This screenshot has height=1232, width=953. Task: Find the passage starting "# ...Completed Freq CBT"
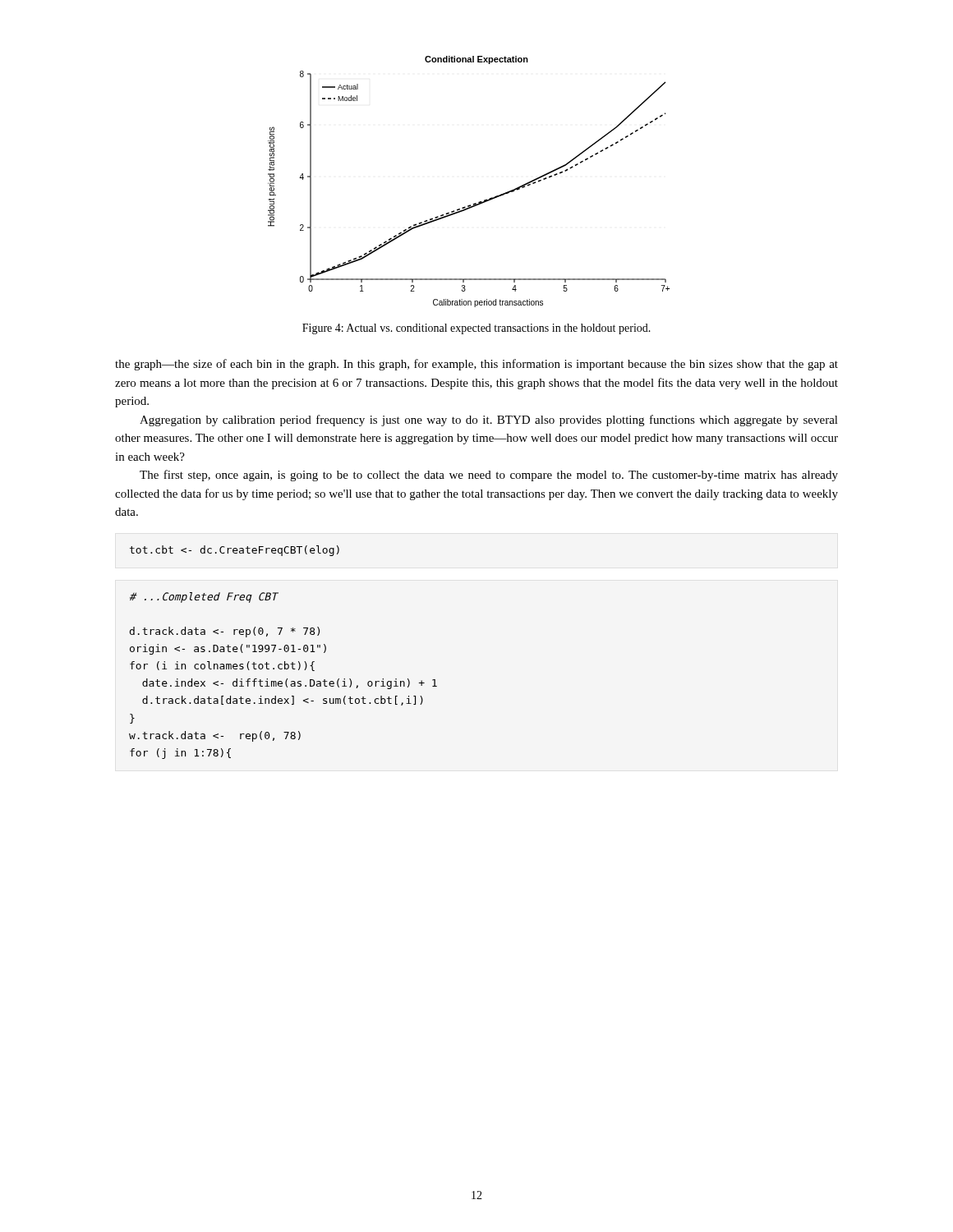[x=204, y=598]
